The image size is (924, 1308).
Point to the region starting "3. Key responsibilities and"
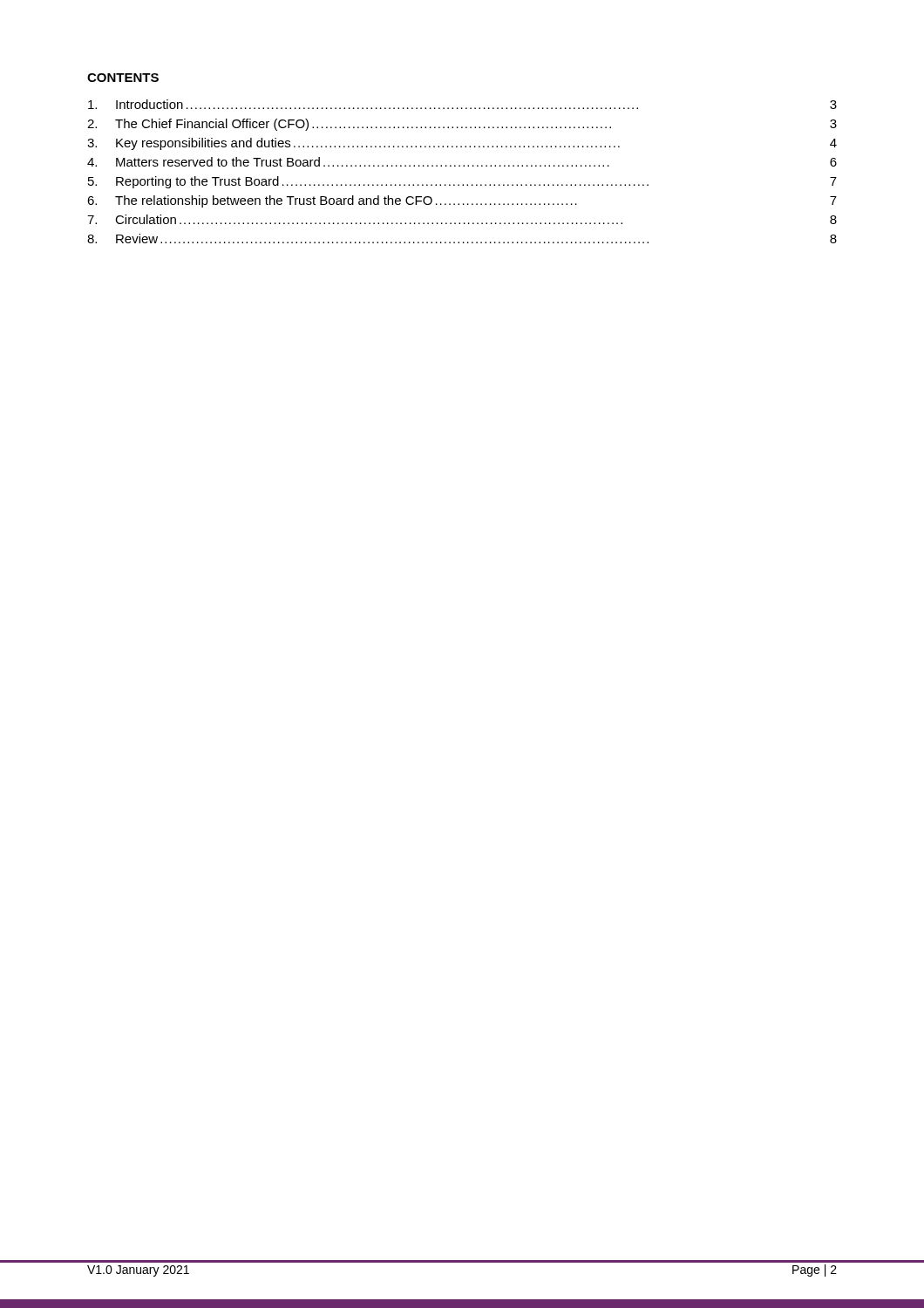[462, 143]
